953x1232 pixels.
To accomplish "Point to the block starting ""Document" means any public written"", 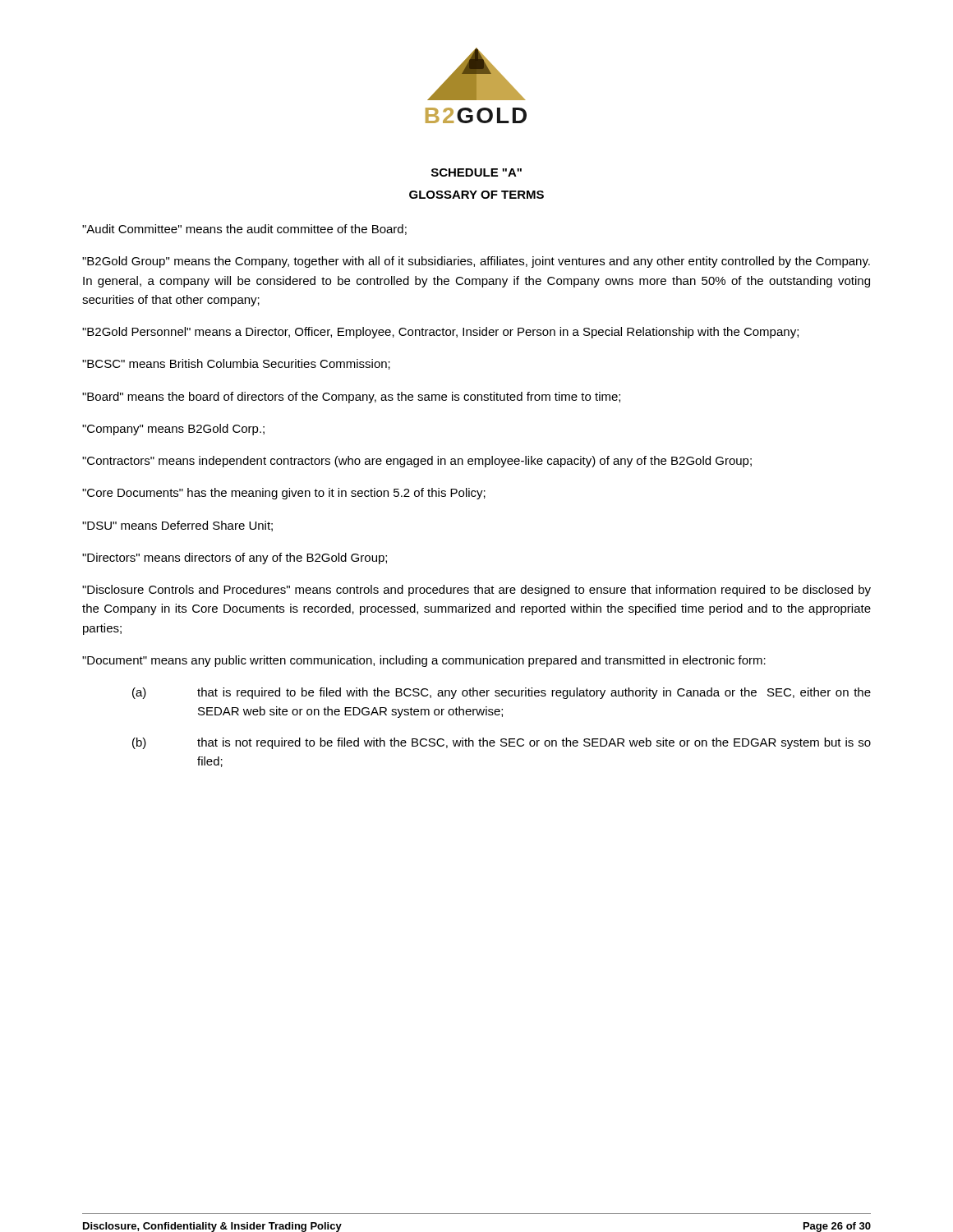I will 424,660.
